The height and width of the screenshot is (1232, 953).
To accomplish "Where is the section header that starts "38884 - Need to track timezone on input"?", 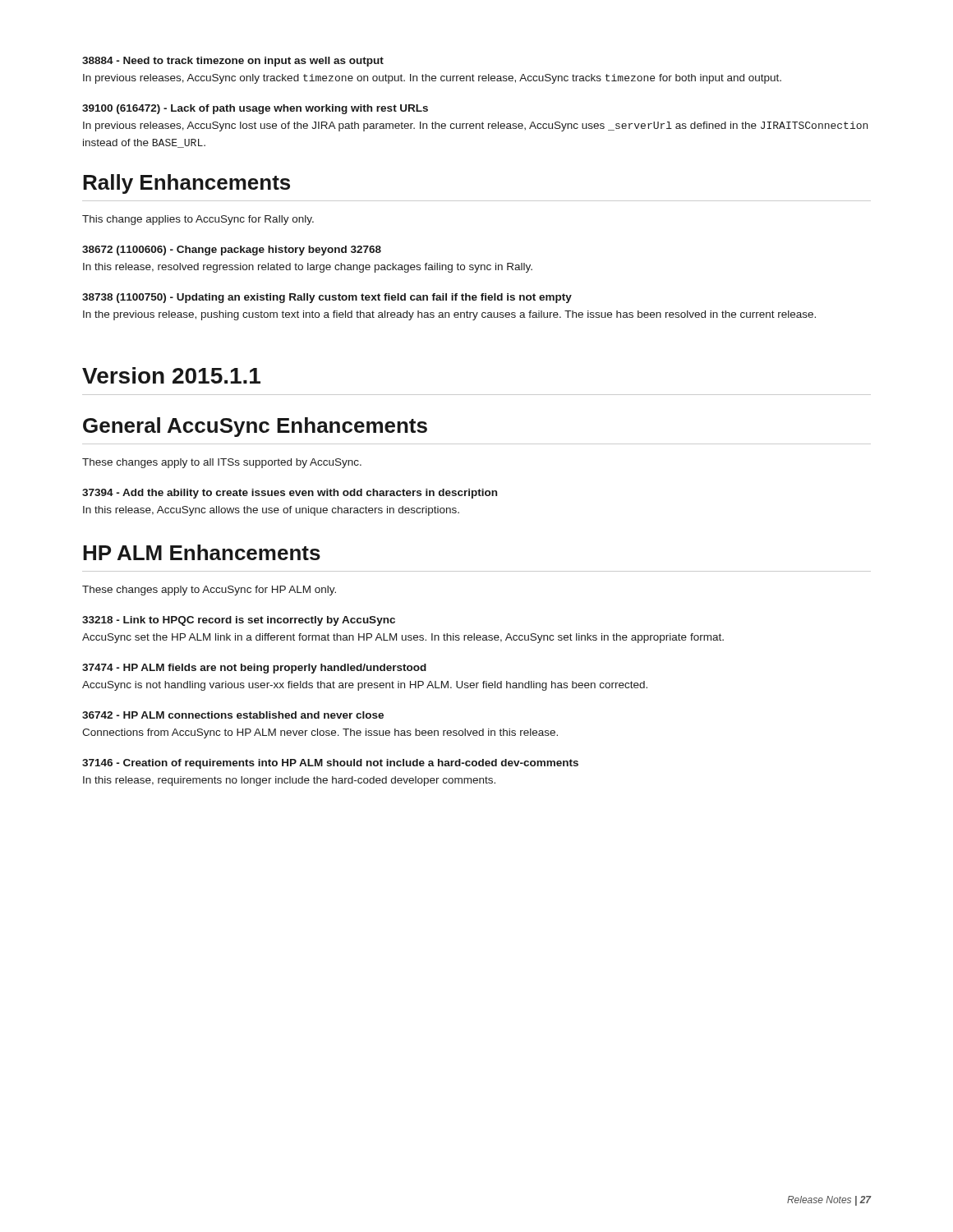I will [233, 62].
